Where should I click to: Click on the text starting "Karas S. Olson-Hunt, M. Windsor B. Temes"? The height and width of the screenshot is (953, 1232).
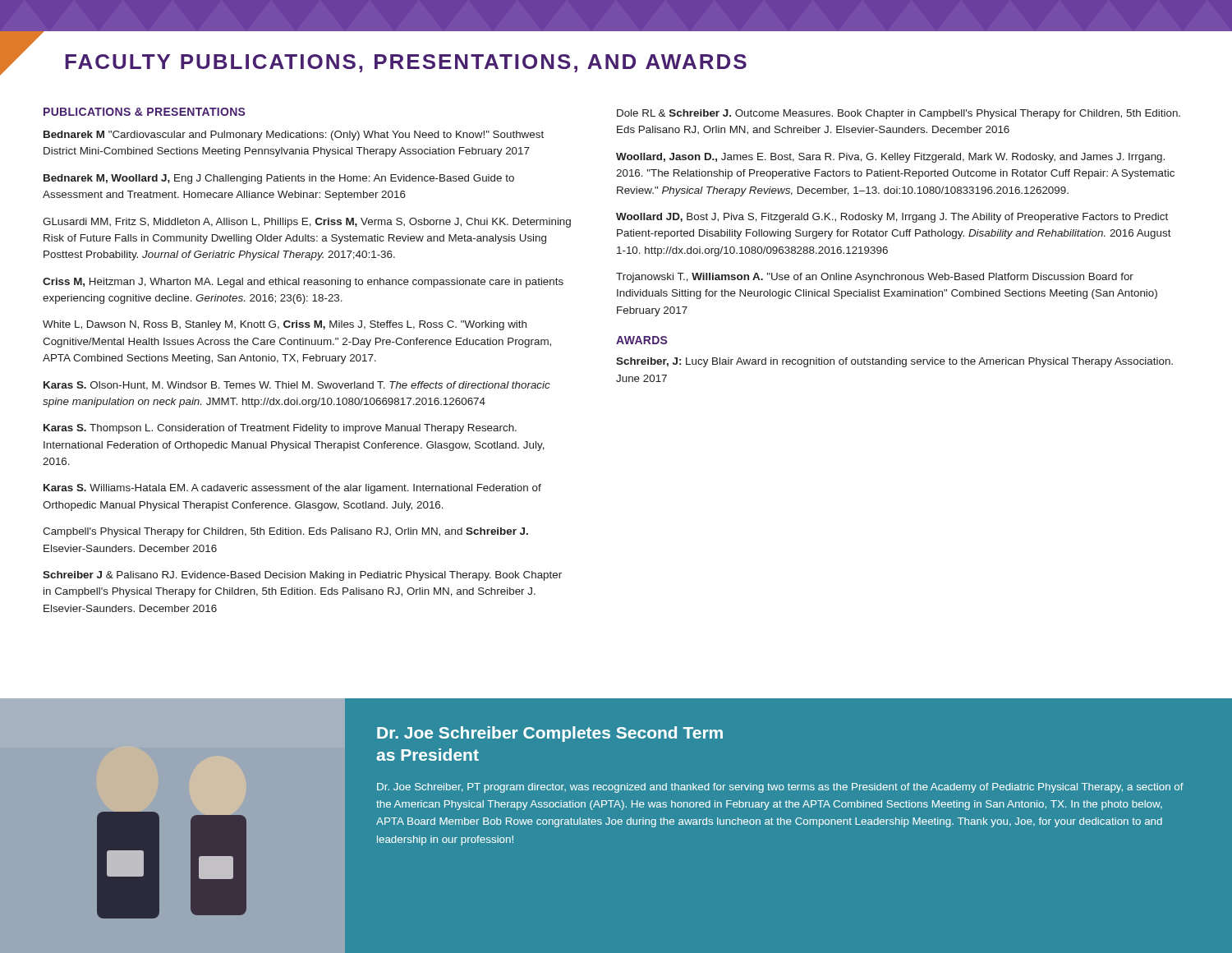click(296, 393)
